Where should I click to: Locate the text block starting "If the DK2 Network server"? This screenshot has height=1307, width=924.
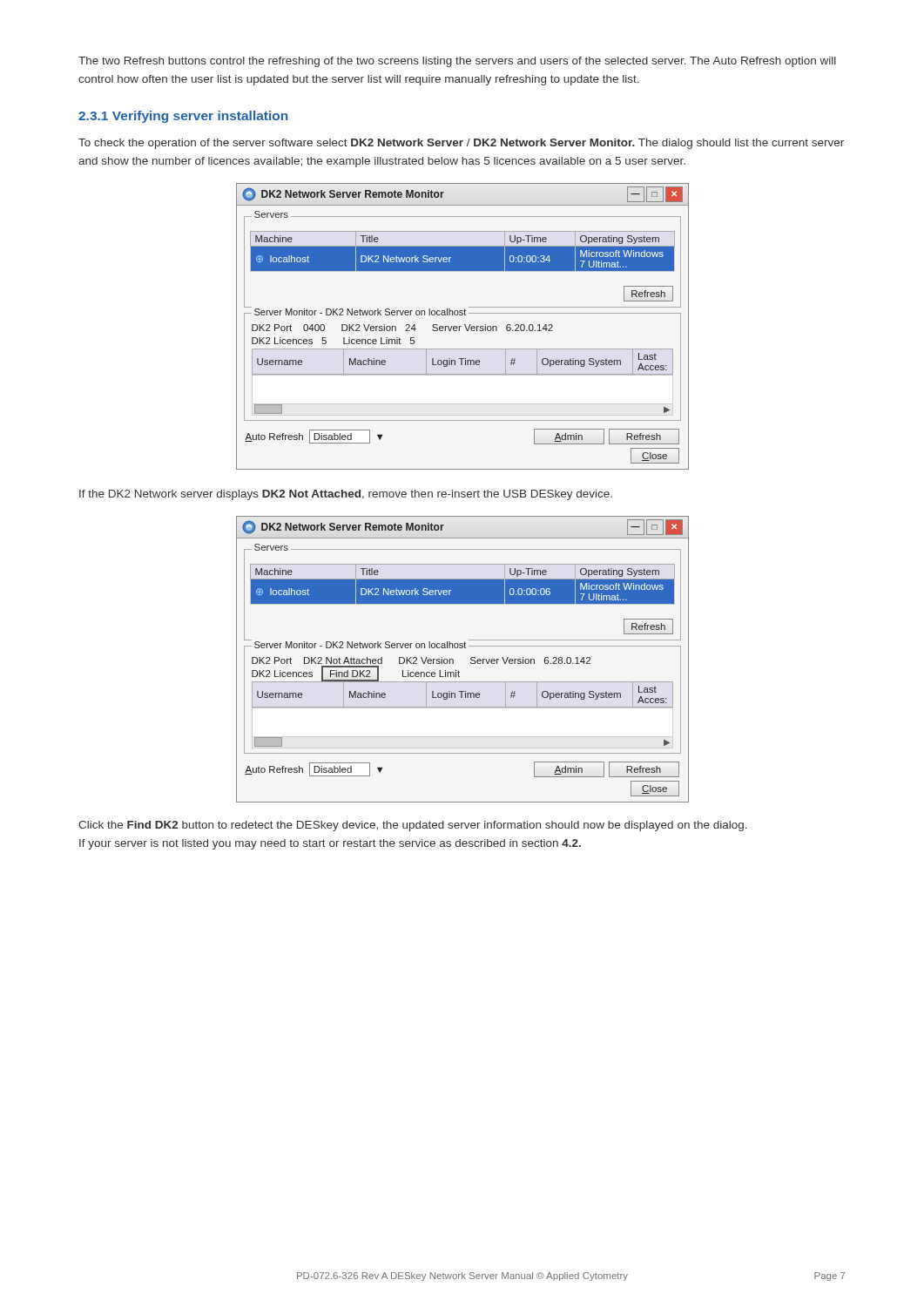[x=346, y=493]
